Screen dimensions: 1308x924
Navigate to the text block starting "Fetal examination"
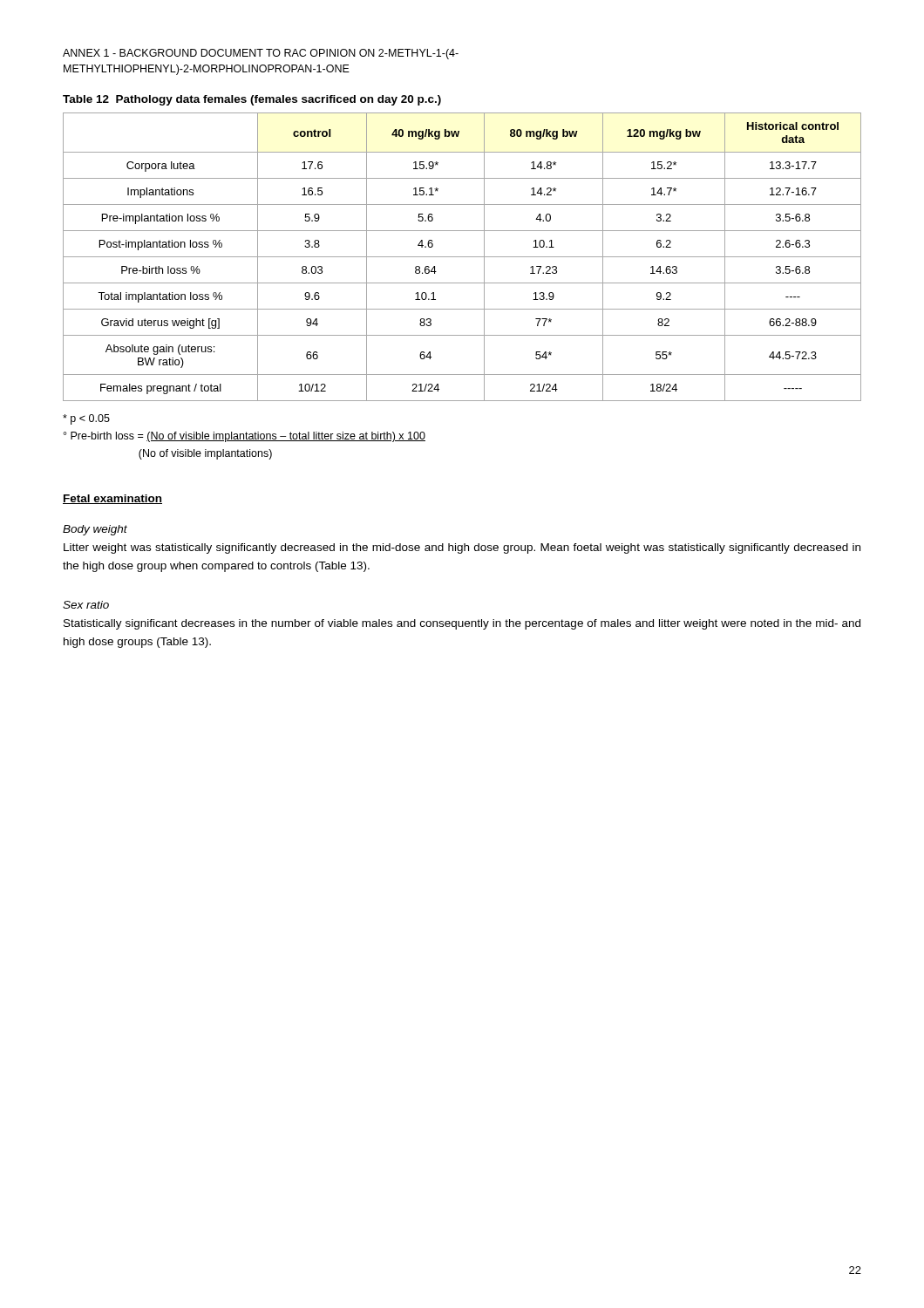(112, 499)
